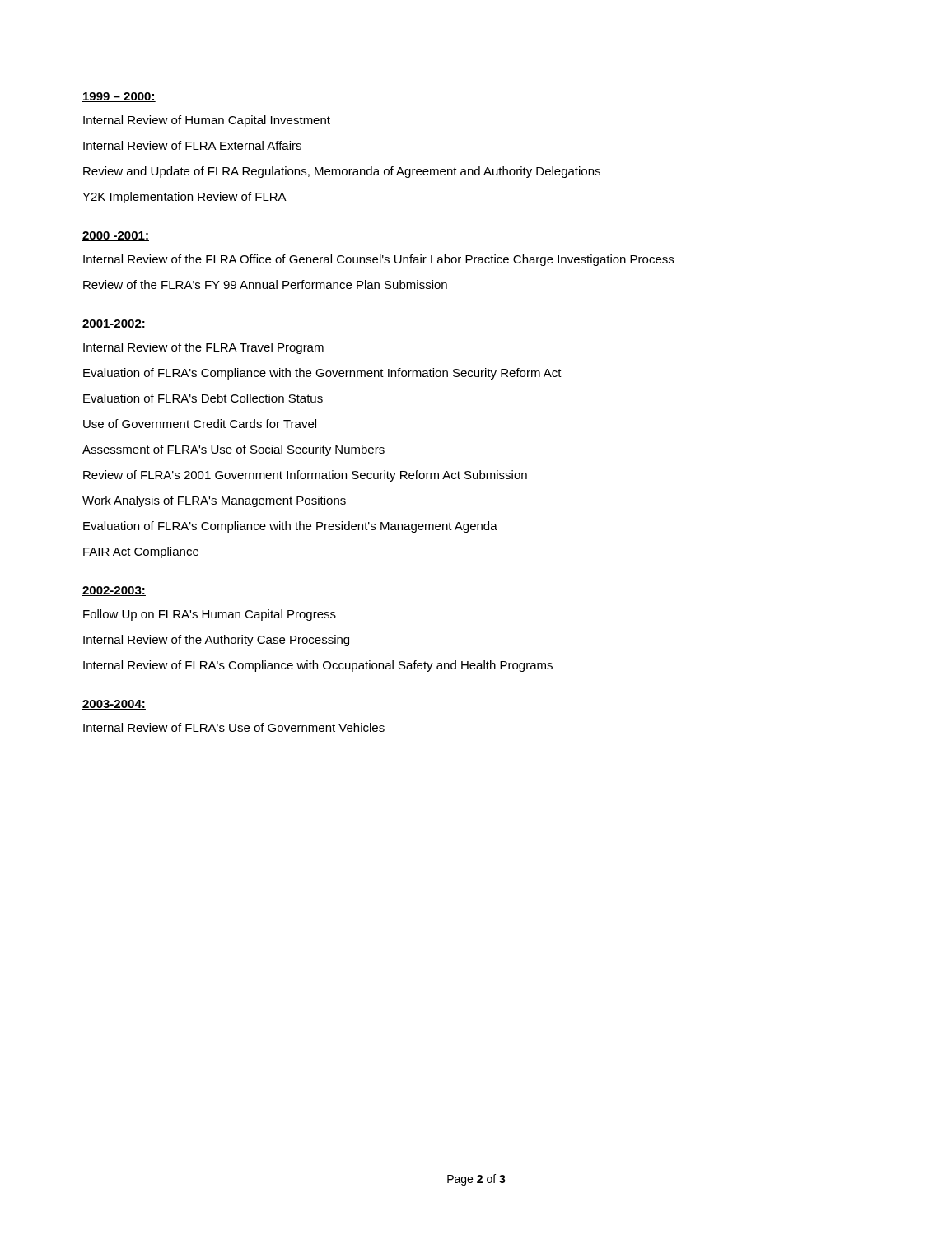Find the list item containing "Review of the FLRA's FY 99 Annual"

[265, 284]
